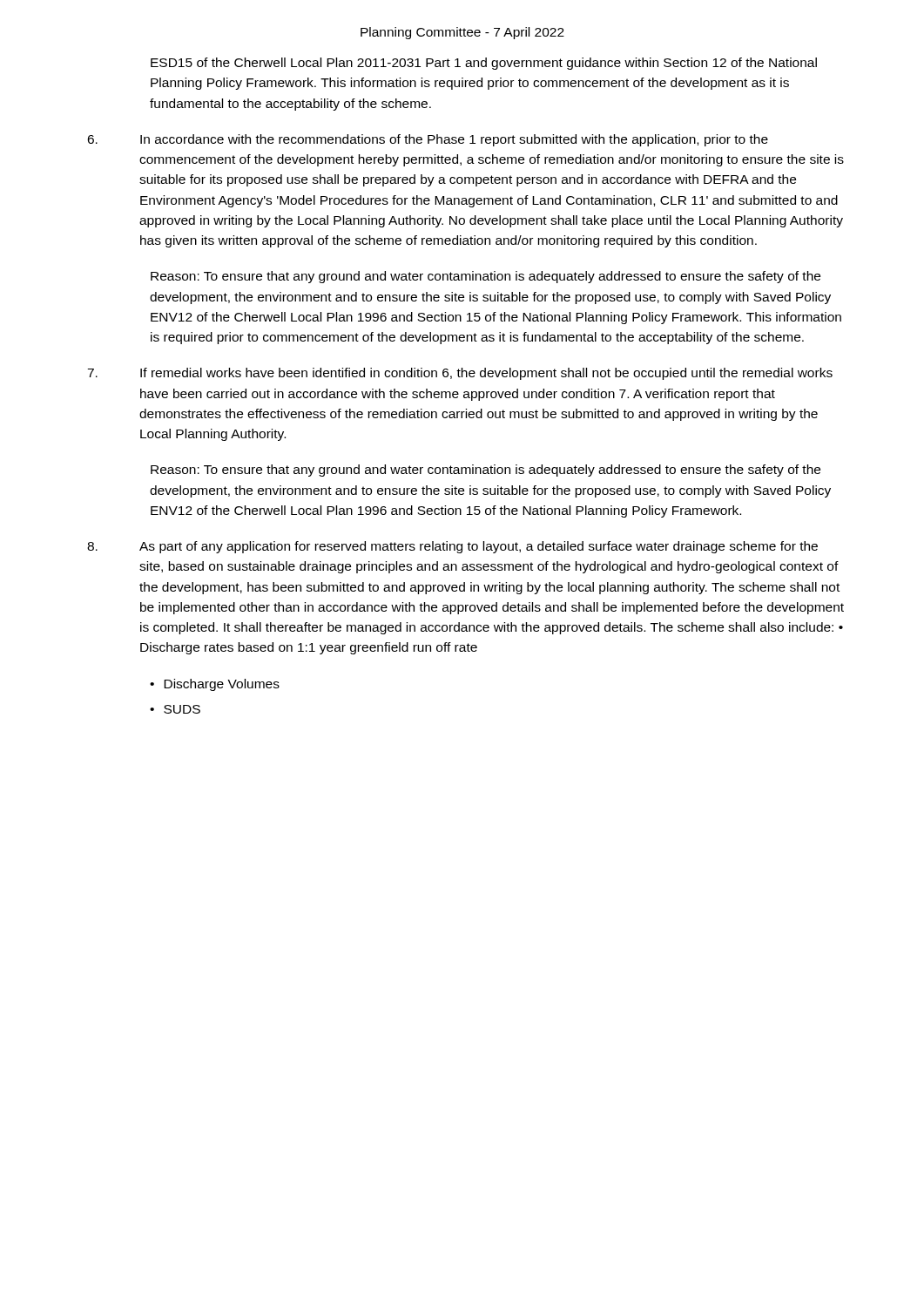The image size is (924, 1307).
Task: Select the list item that says "8. As part of any application"
Action: (466, 597)
